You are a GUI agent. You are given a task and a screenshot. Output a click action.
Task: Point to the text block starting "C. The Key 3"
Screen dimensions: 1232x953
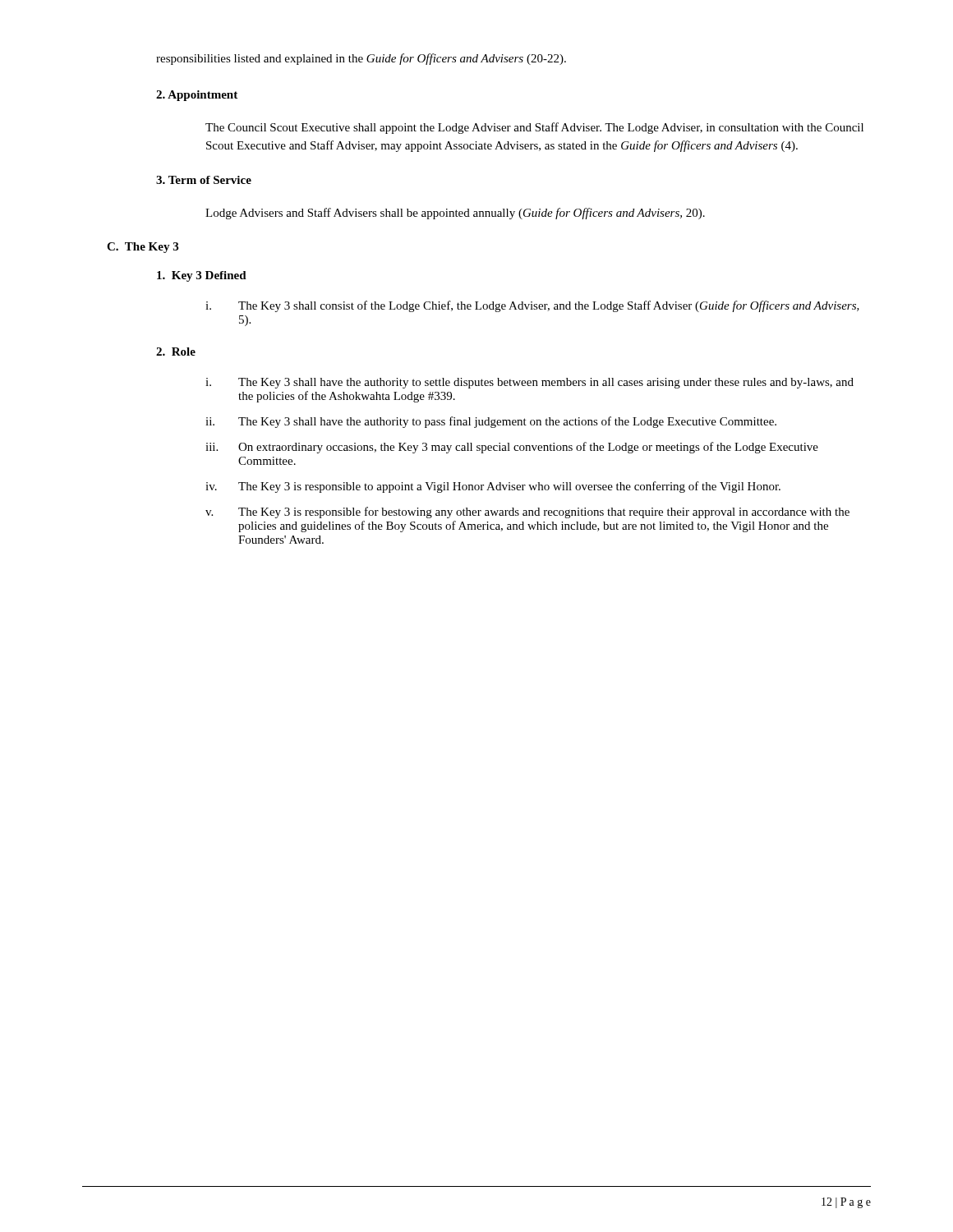143,248
